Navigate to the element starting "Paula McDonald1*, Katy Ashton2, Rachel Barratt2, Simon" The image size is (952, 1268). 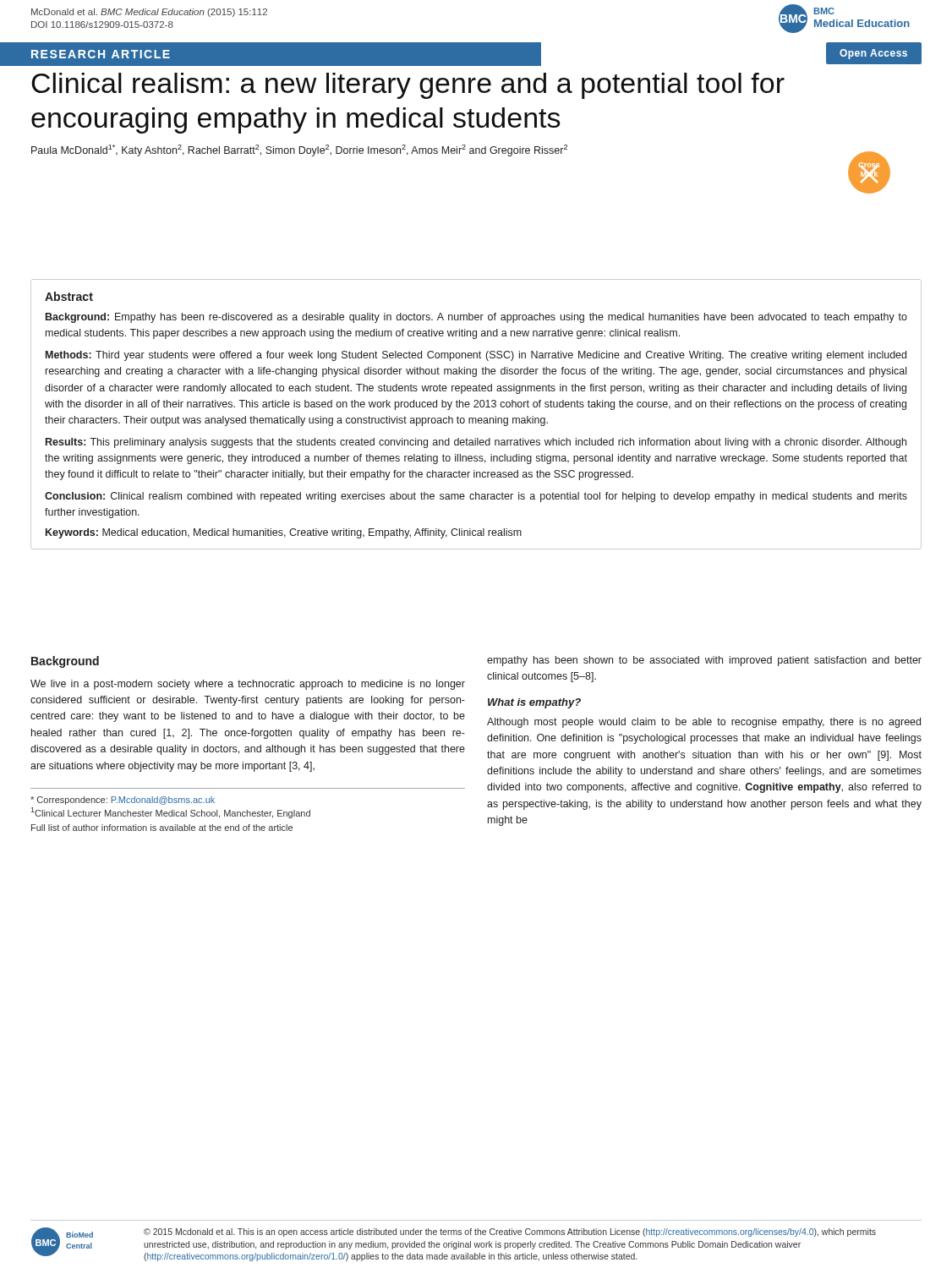[299, 150]
